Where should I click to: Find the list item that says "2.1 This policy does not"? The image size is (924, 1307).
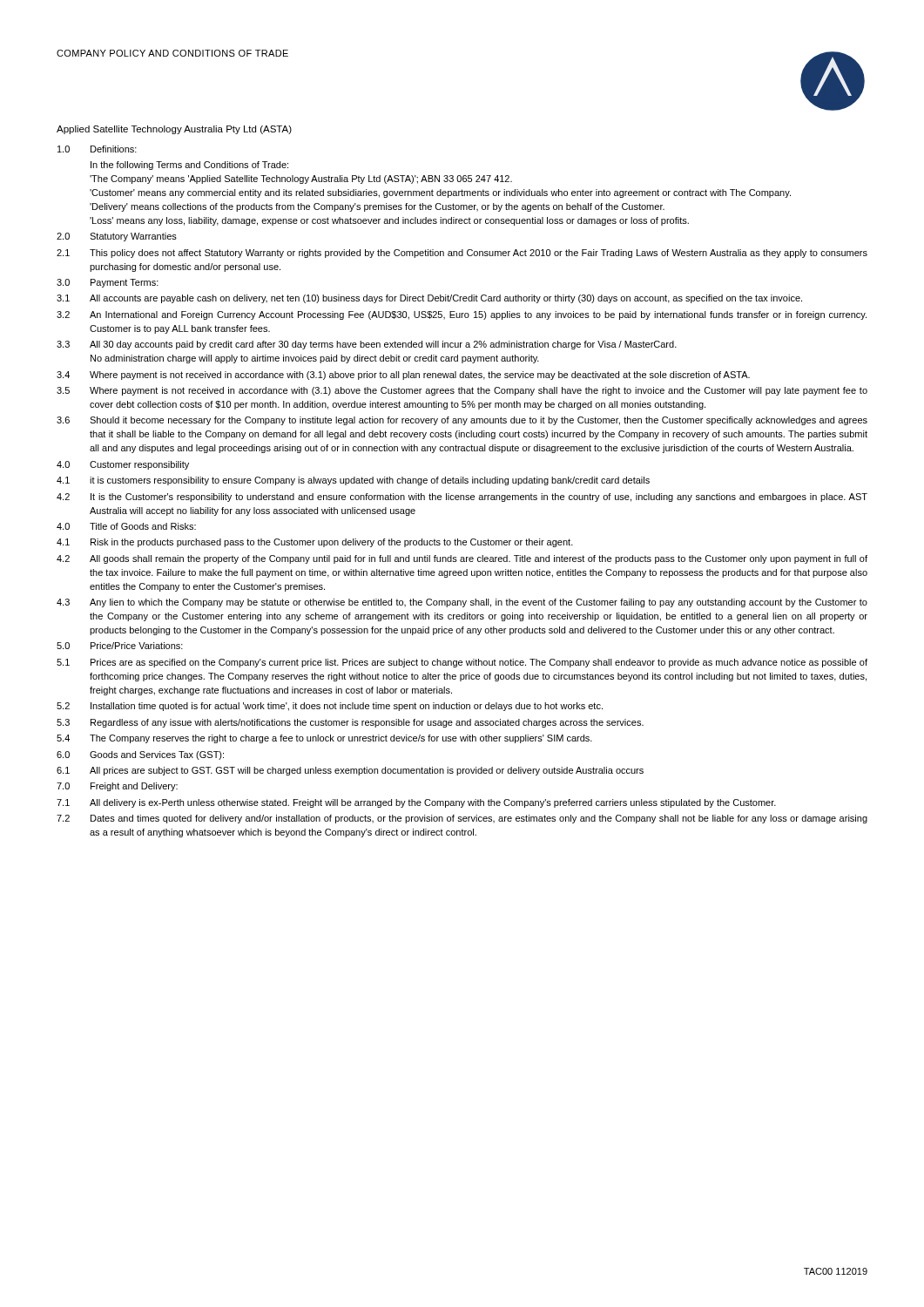[x=462, y=260]
